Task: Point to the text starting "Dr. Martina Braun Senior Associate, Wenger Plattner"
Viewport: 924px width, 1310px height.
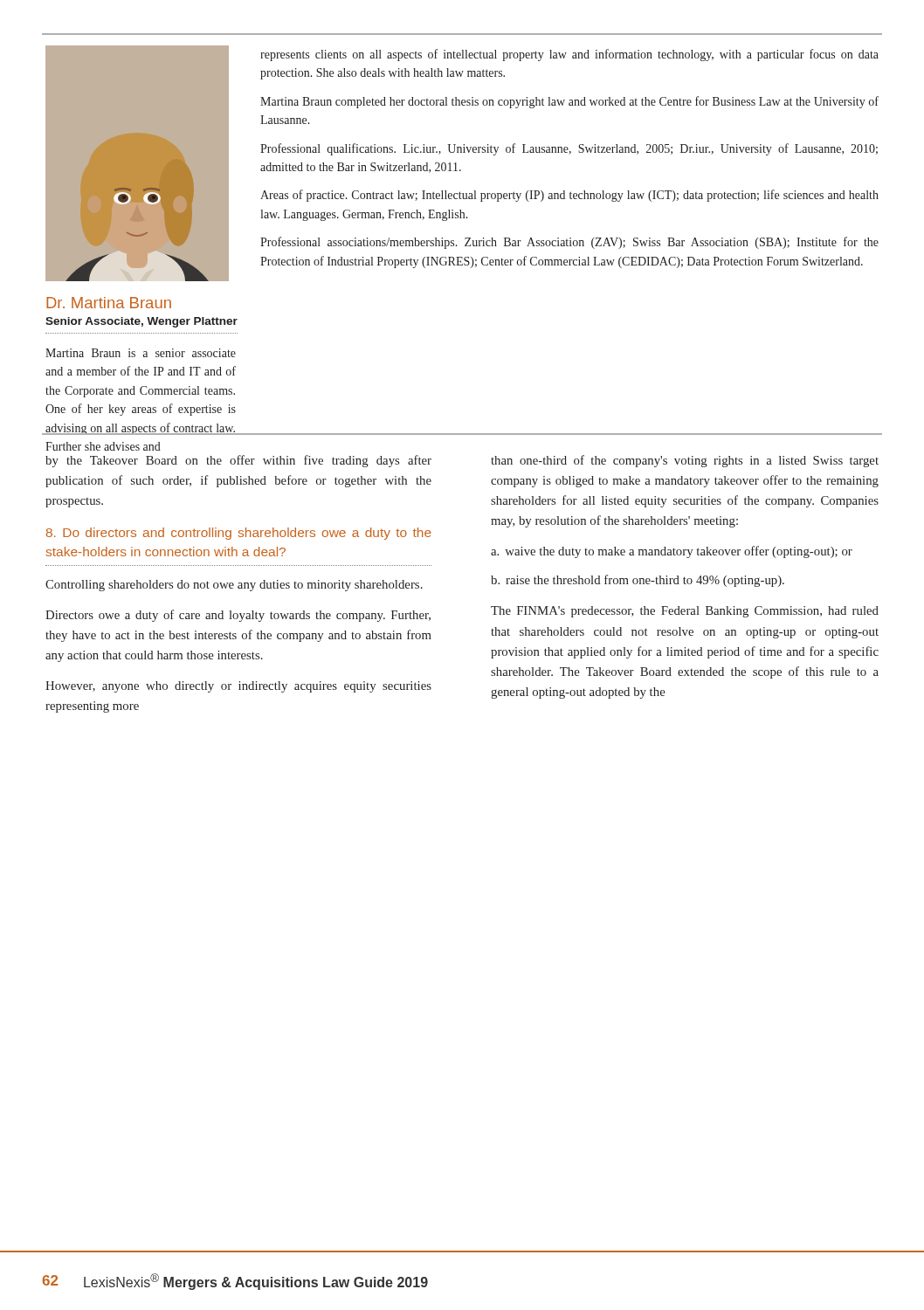Action: point(141,314)
